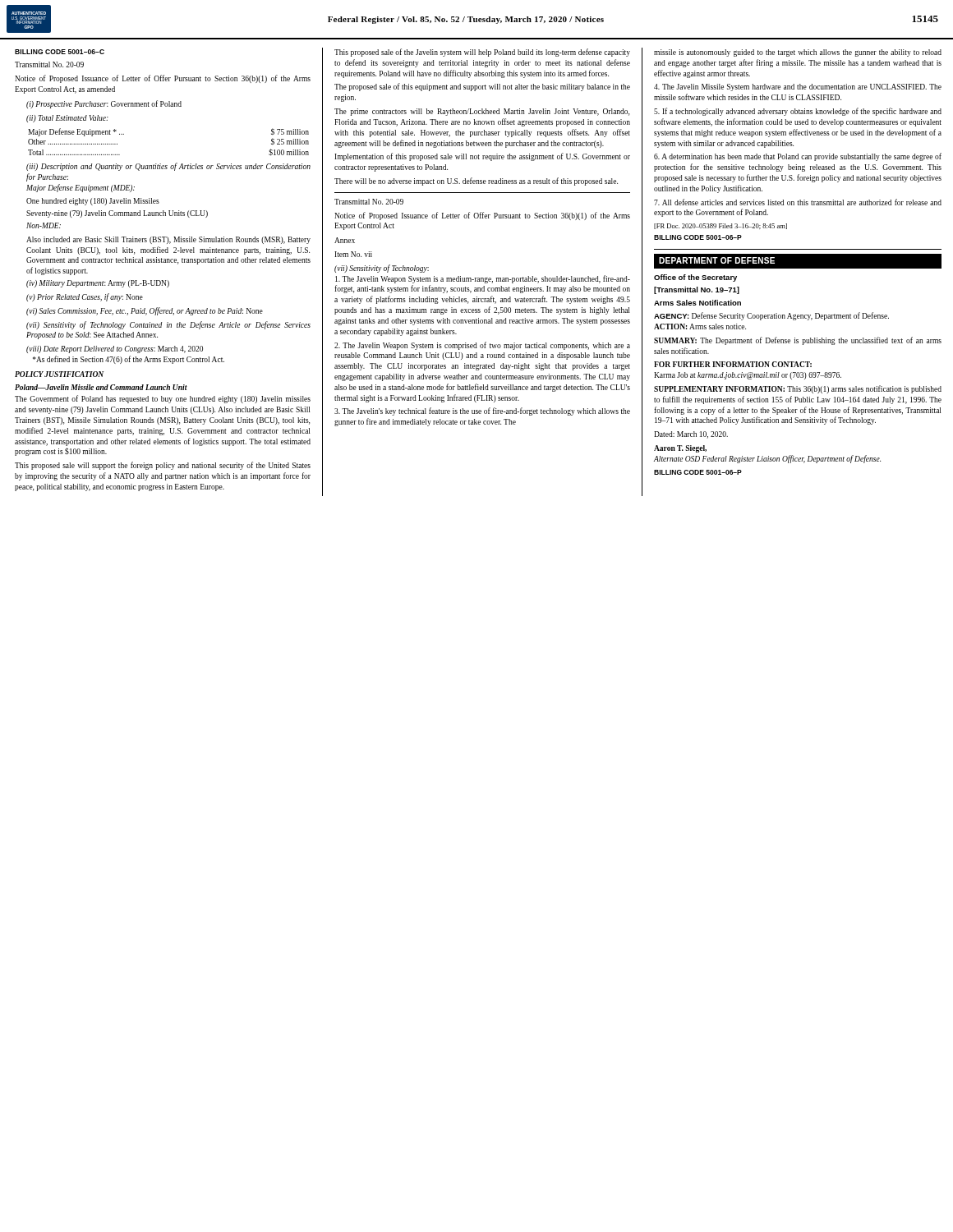The height and width of the screenshot is (1232, 953).
Task: Click on the text block containing "(vi) Sales Commission, Fee, etc.,"
Action: pyautogui.click(x=145, y=311)
